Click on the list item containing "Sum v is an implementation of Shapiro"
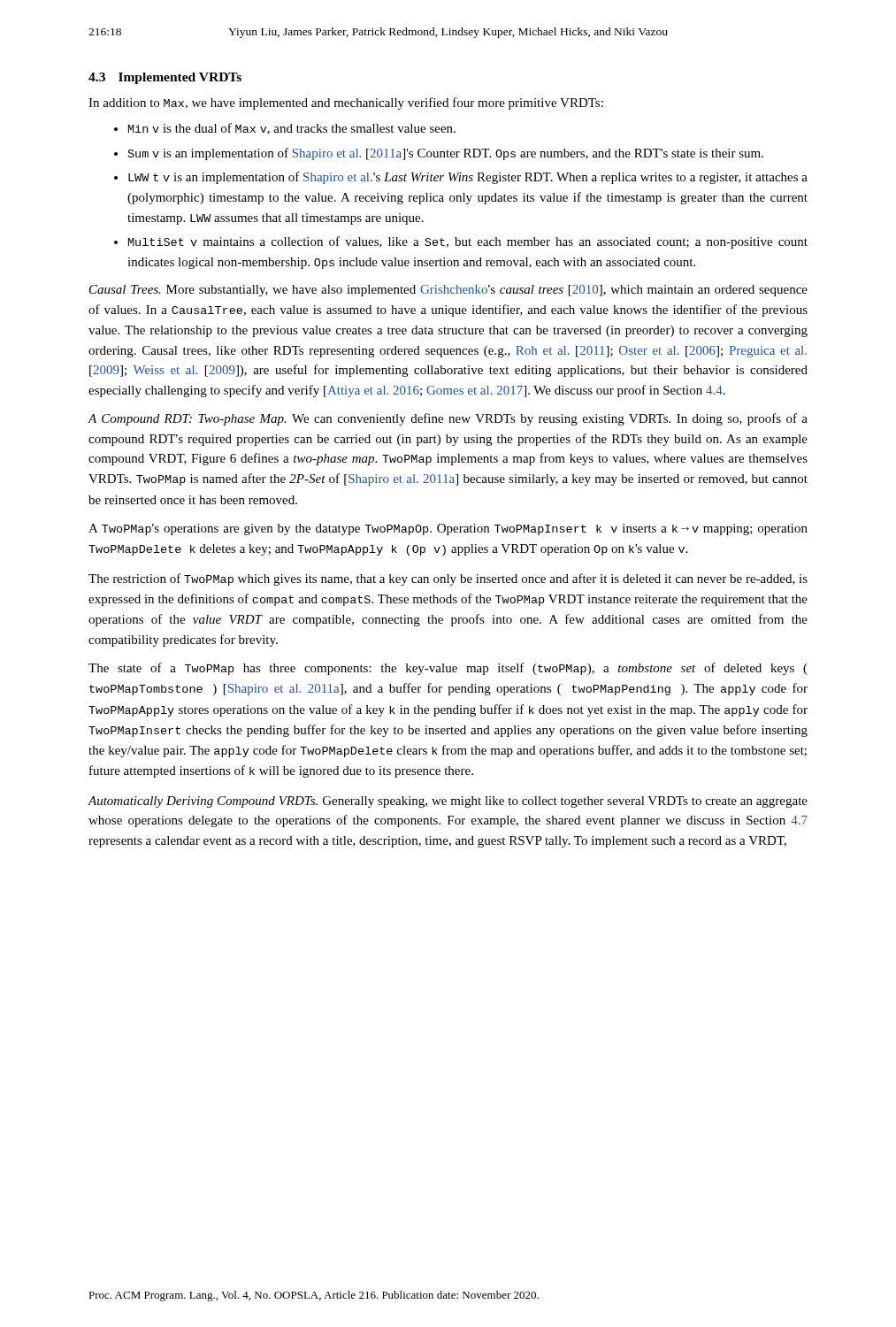The width and height of the screenshot is (896, 1327). 446,153
